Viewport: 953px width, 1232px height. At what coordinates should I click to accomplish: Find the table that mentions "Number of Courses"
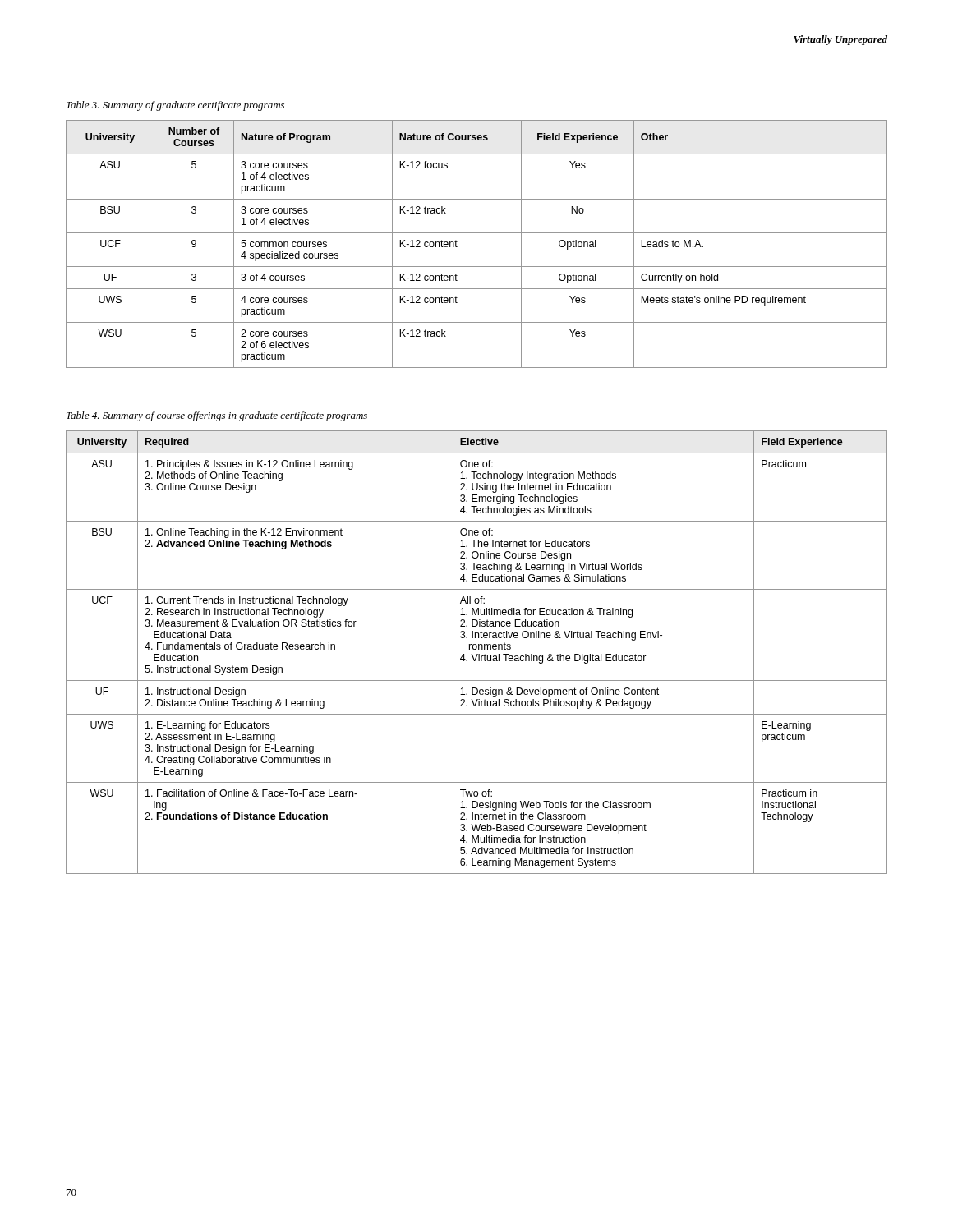476,244
